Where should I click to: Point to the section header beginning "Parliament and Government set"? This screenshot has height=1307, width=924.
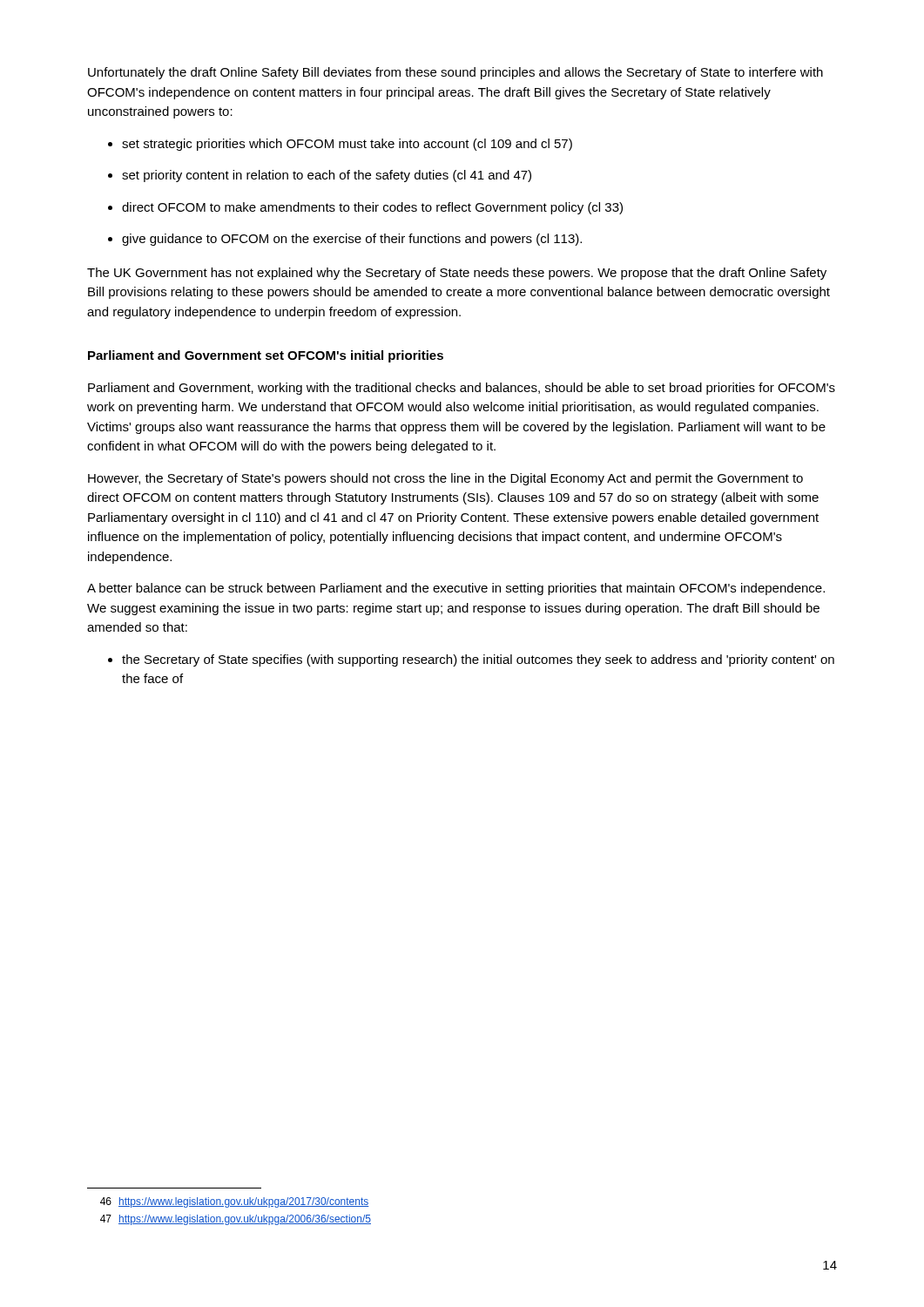pyautogui.click(x=265, y=355)
